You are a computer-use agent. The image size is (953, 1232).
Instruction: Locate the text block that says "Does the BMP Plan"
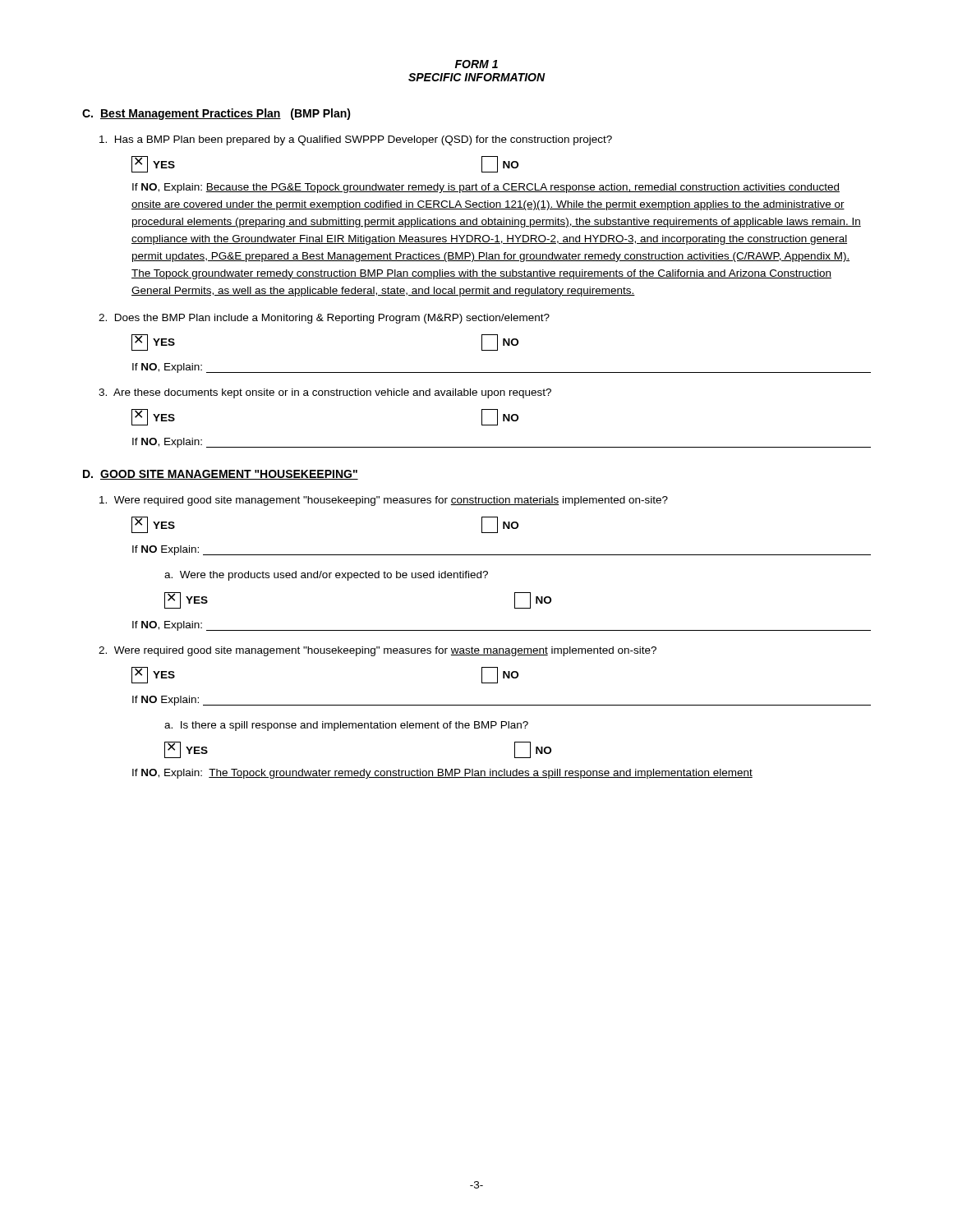point(324,317)
